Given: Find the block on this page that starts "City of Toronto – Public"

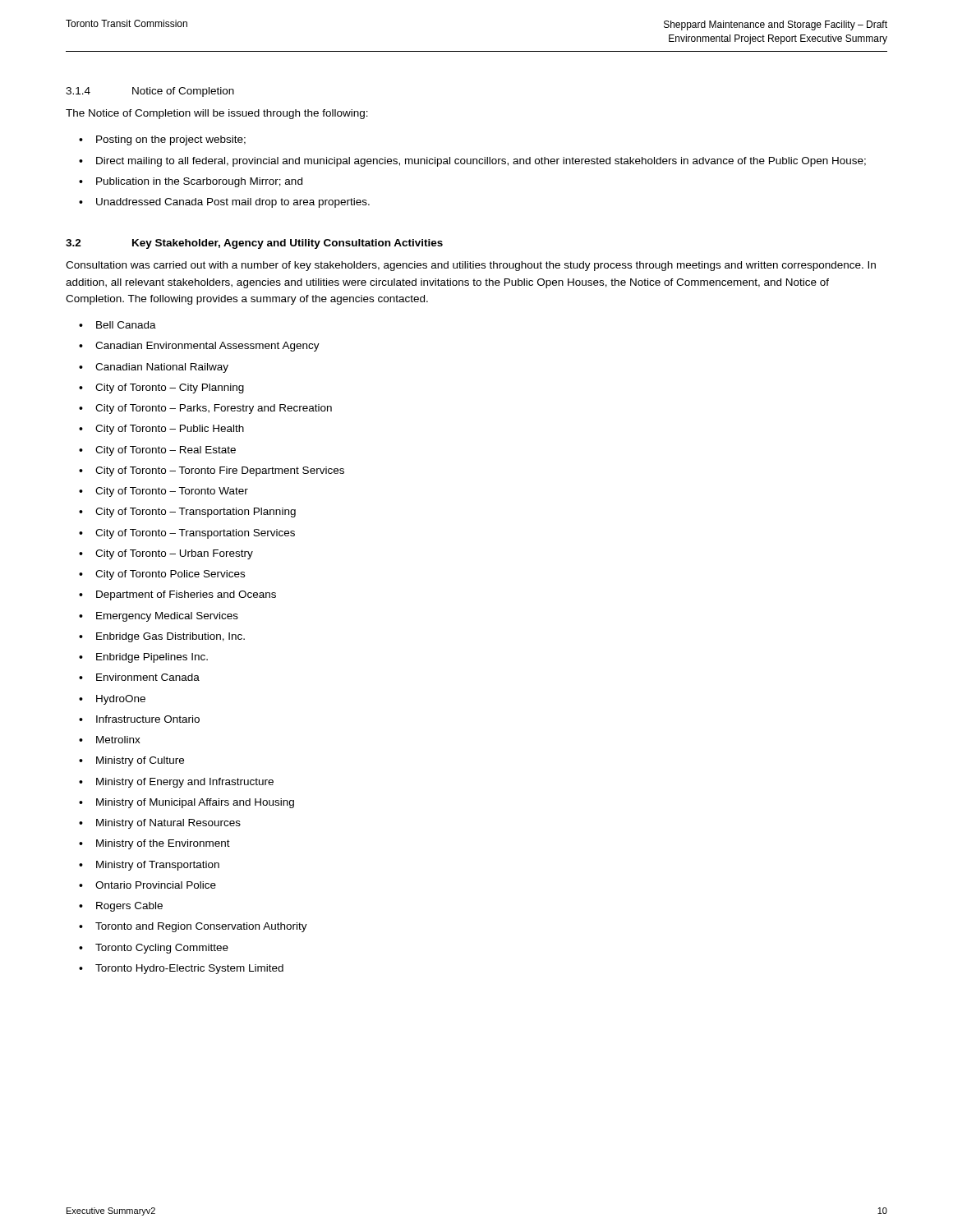Looking at the screenshot, I should (x=170, y=428).
